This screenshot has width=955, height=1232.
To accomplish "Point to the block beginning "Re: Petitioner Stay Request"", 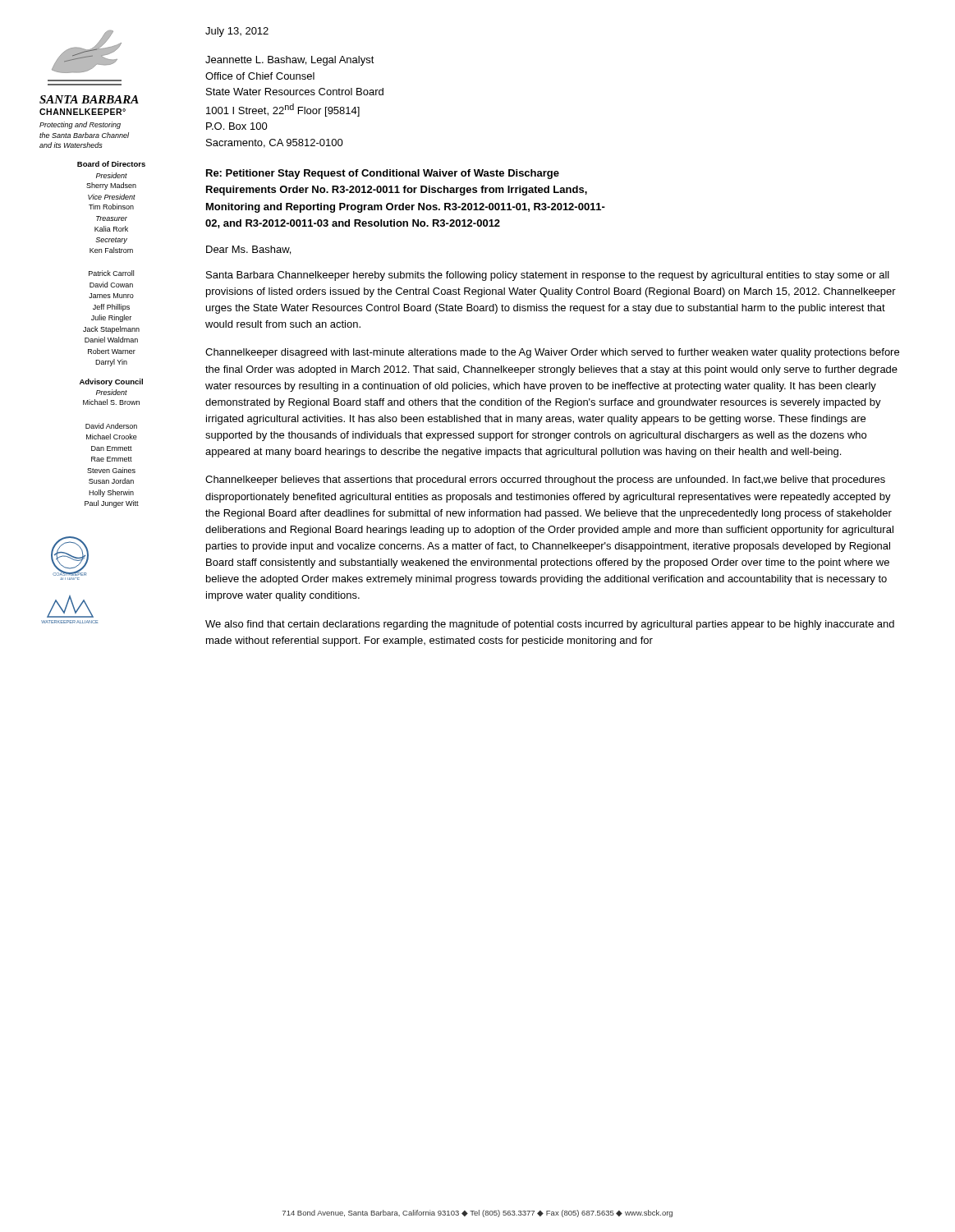I will point(405,198).
